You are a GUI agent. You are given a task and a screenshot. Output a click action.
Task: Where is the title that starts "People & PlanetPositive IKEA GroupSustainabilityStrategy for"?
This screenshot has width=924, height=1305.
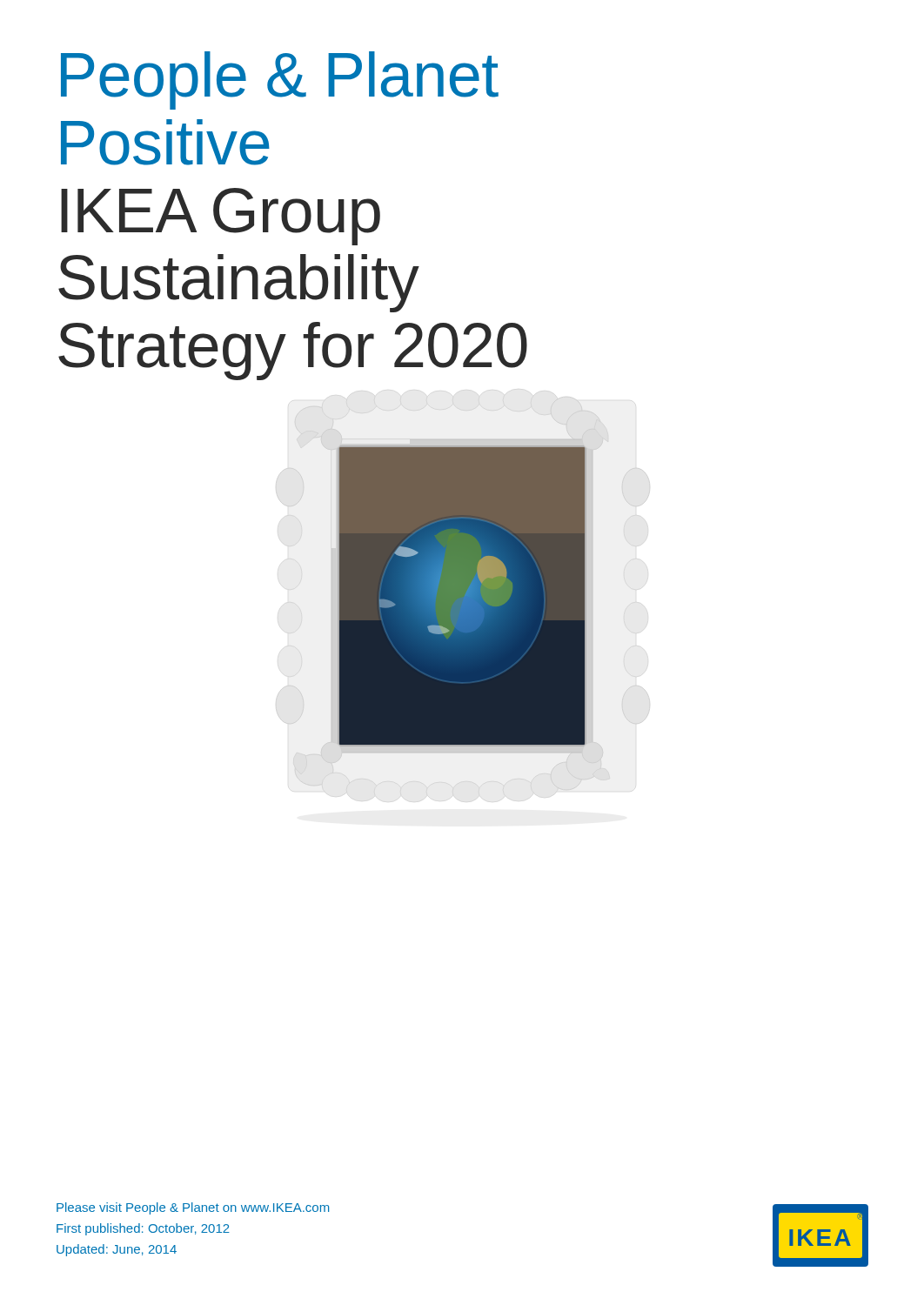point(308,211)
